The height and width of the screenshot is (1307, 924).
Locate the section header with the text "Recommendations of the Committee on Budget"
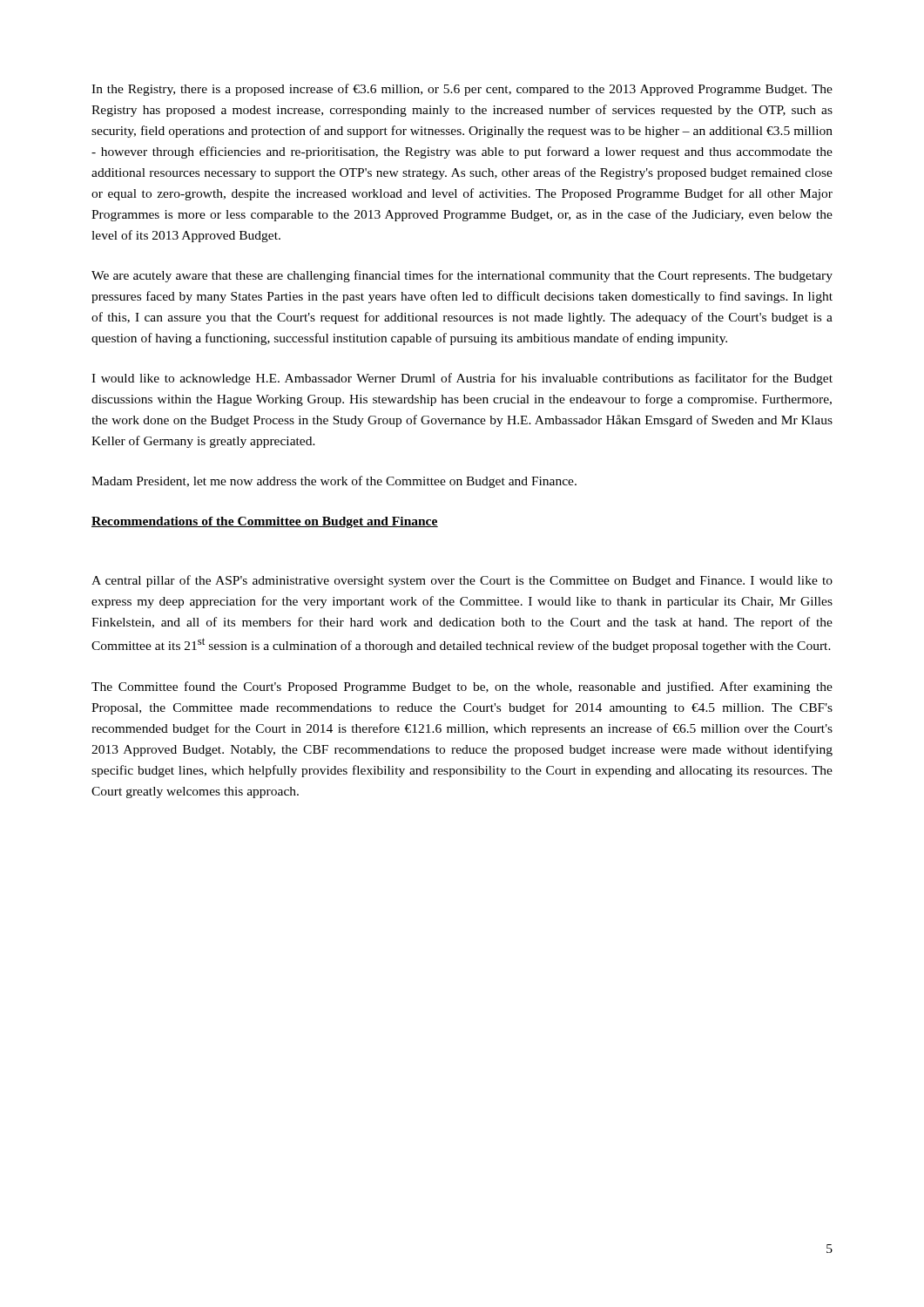point(264,521)
